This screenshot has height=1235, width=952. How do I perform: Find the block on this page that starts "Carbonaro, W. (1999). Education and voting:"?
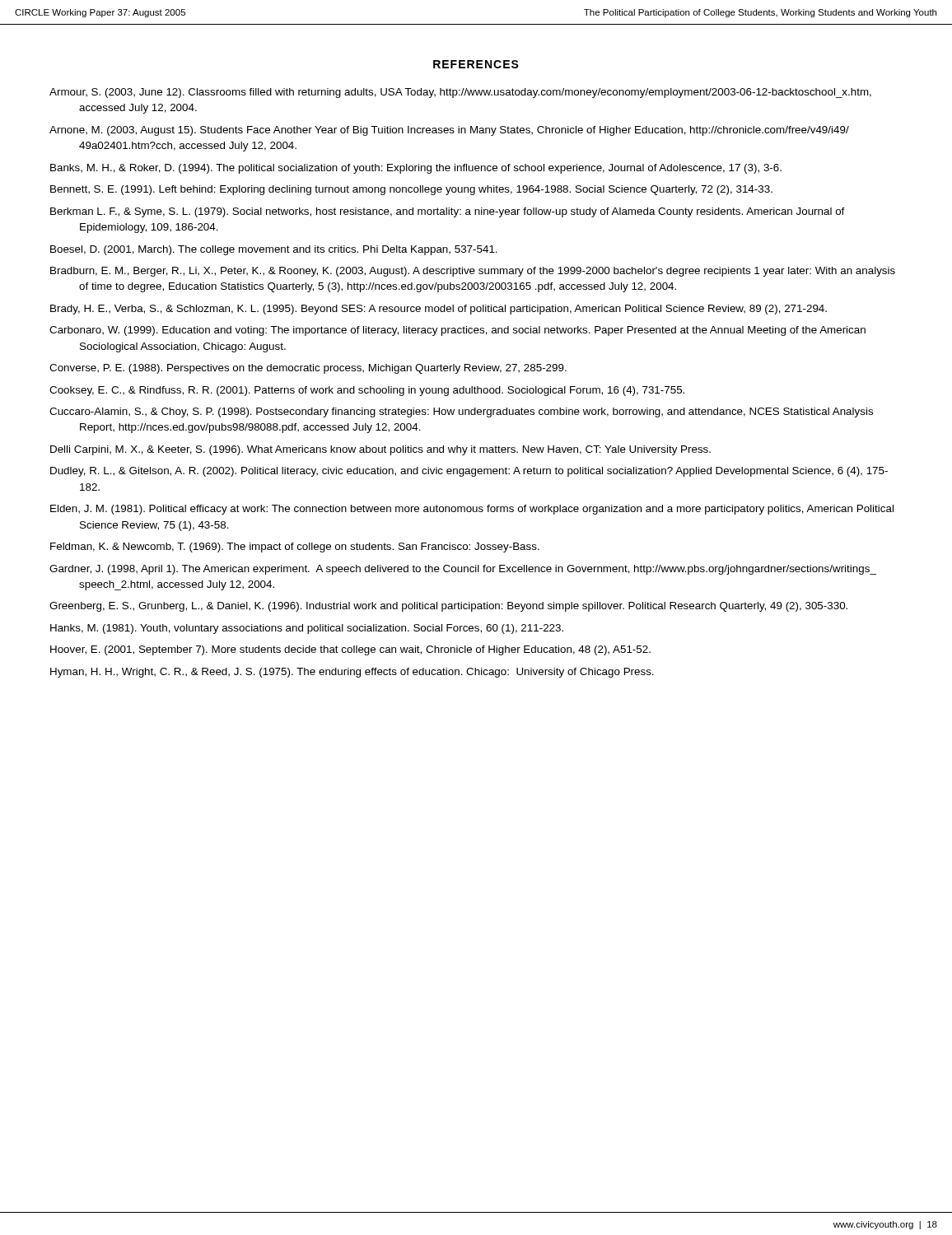458,338
